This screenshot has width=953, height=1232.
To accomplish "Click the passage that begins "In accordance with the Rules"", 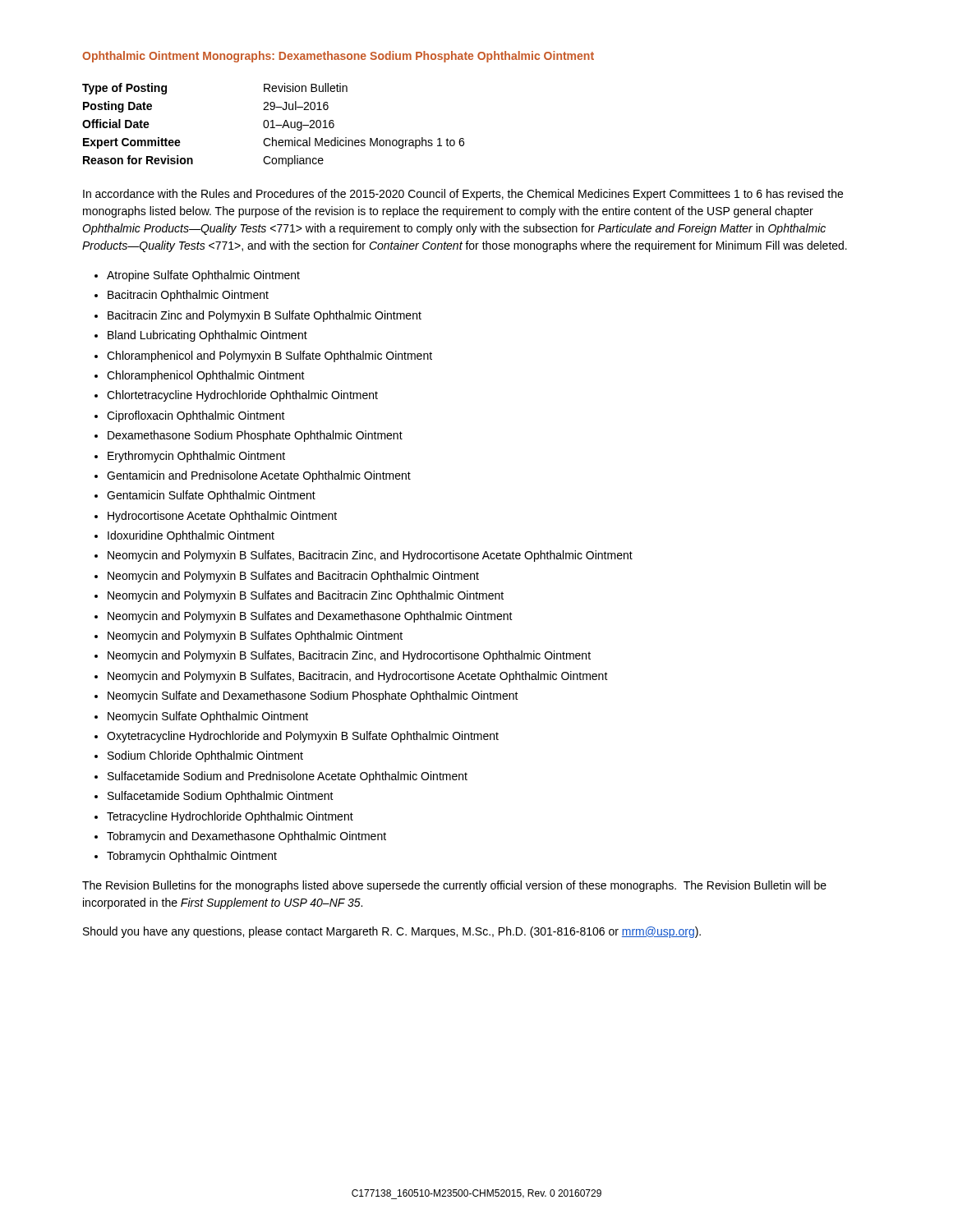I will click(x=465, y=220).
